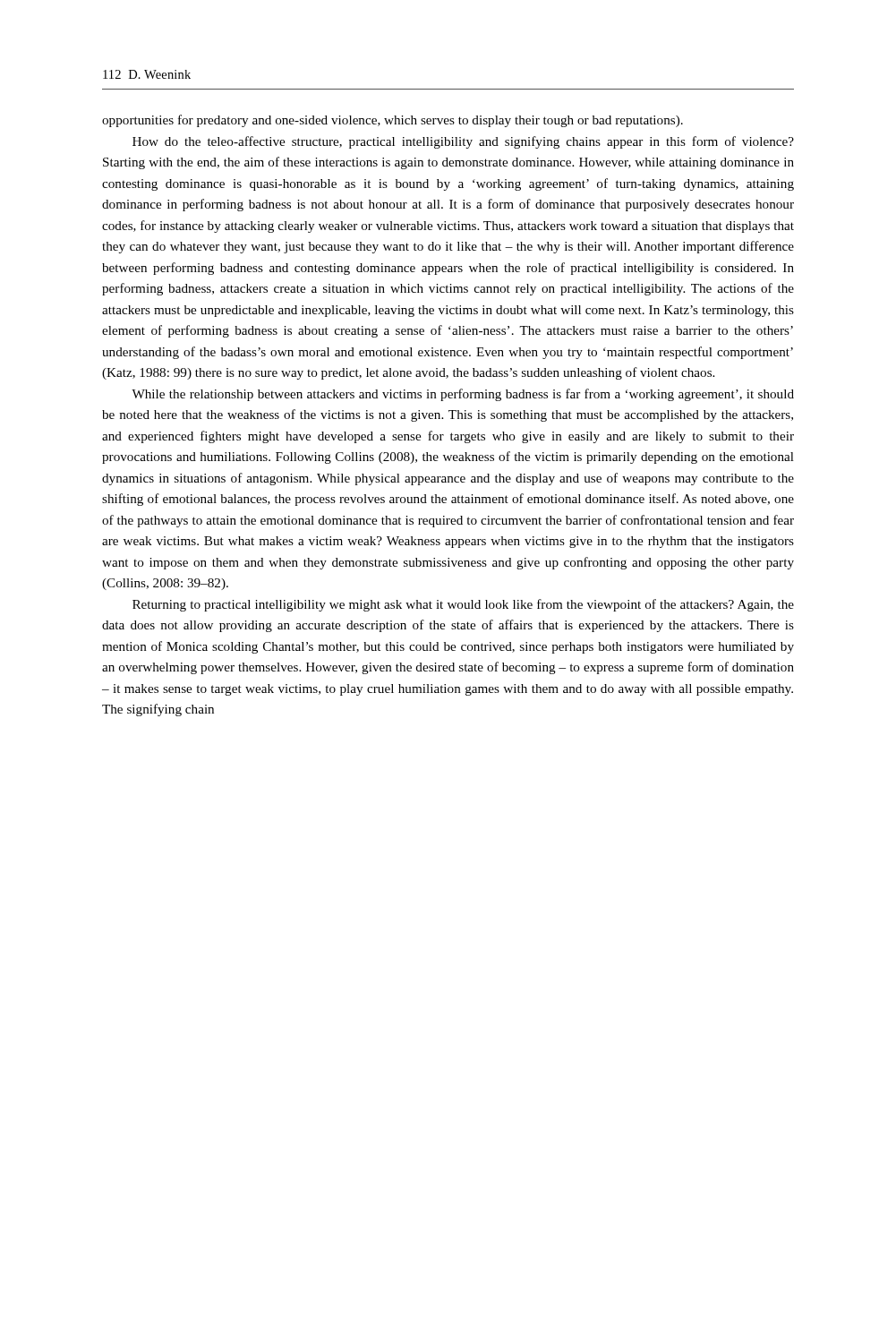896x1343 pixels.
Task: Find the block on this page that starts "opportunities for predatory"
Action: click(x=448, y=415)
